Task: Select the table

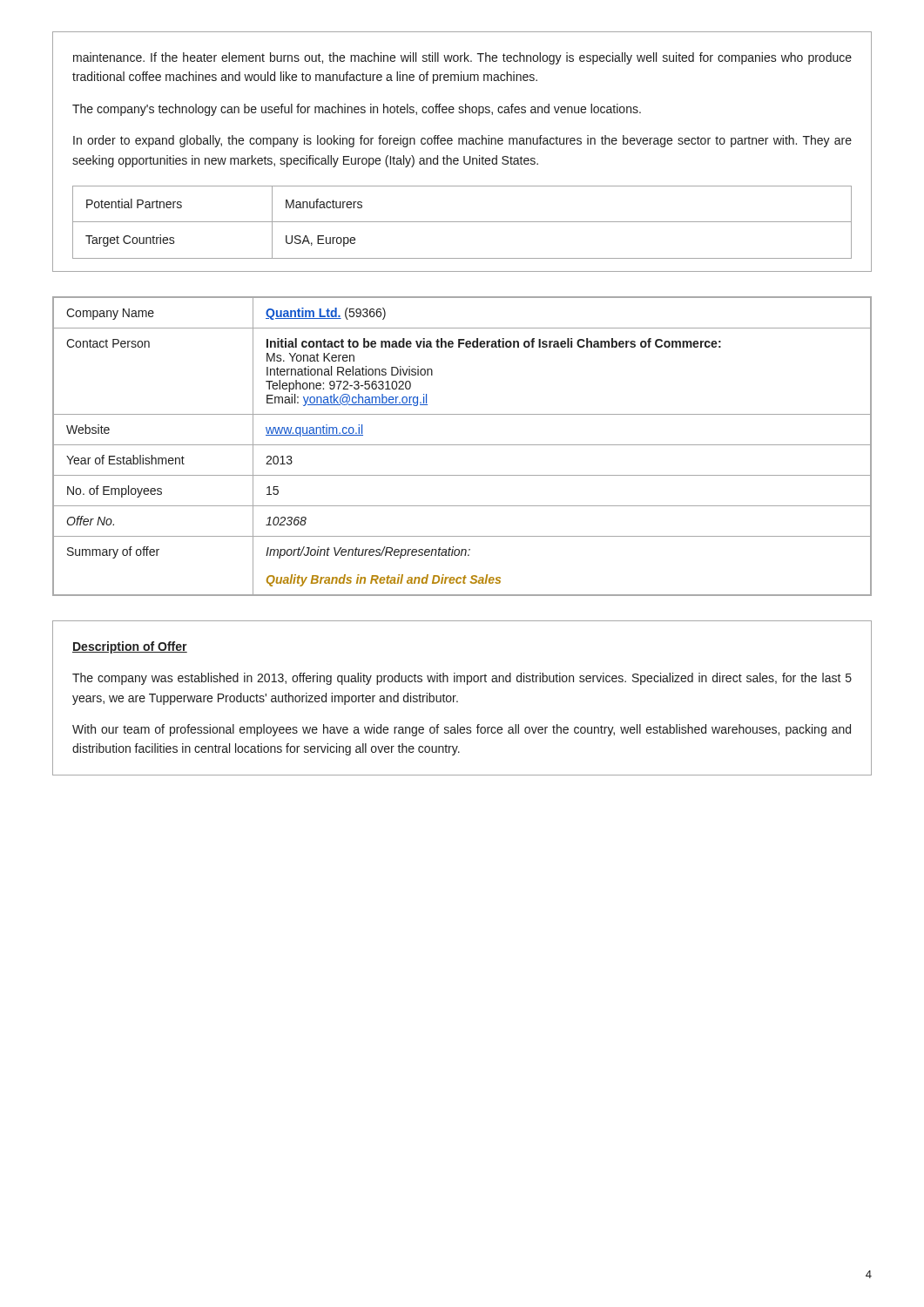Action: click(x=462, y=446)
